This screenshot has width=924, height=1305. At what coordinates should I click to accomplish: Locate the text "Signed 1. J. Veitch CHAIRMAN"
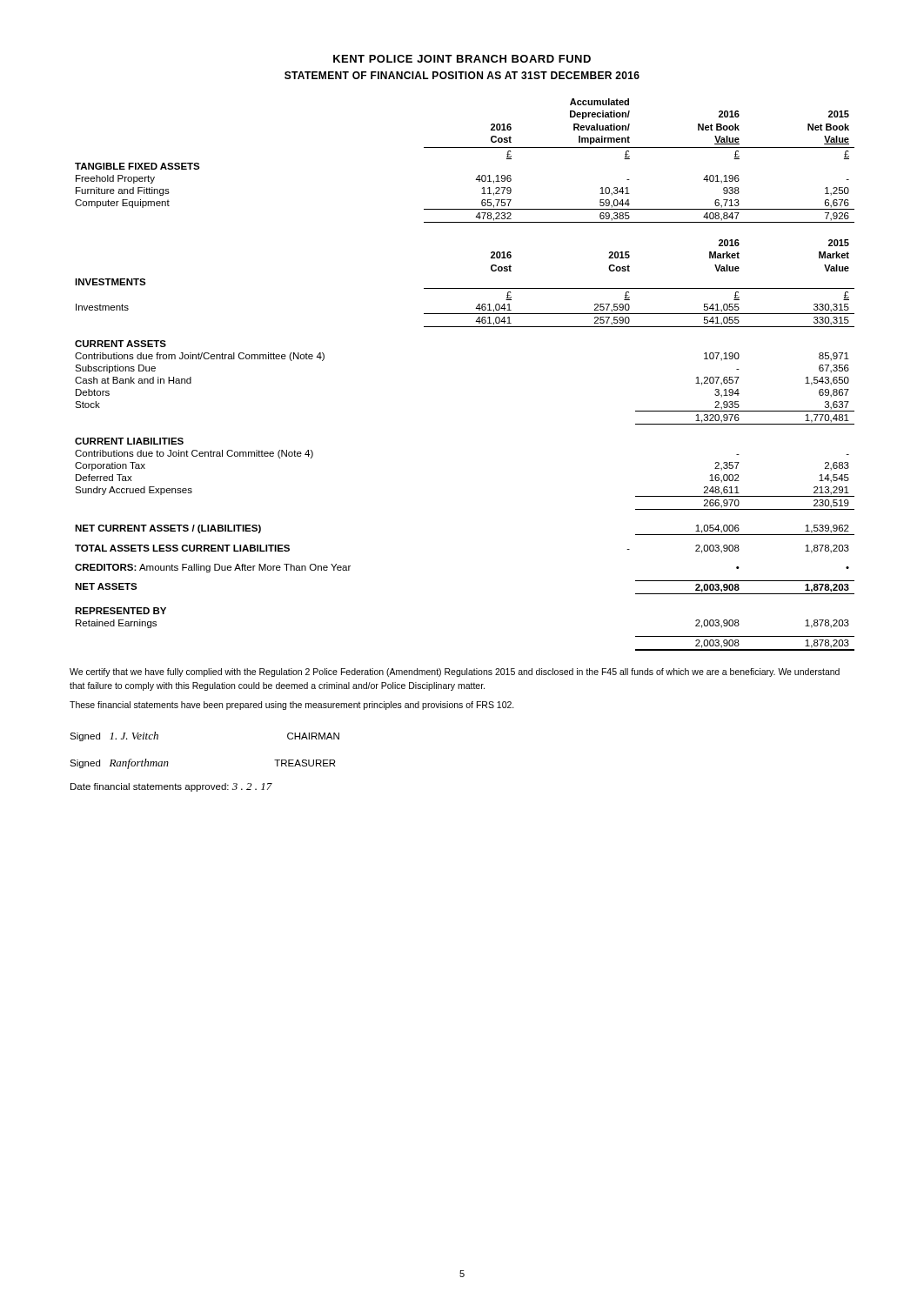click(112, 736)
